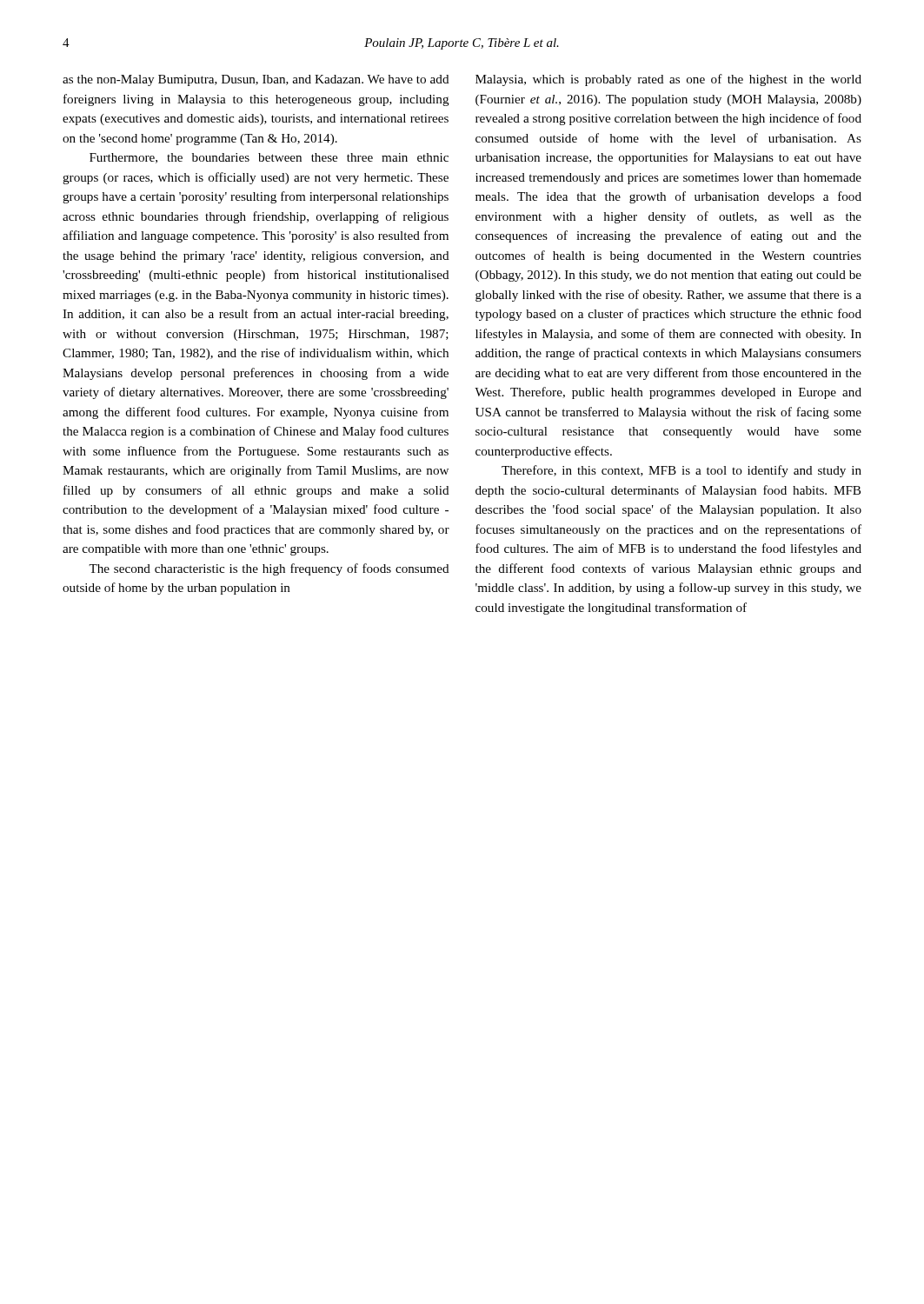Screen dimensions: 1304x924
Task: Navigate to the element starting "Malaysia, which is probably rated"
Action: [668, 343]
